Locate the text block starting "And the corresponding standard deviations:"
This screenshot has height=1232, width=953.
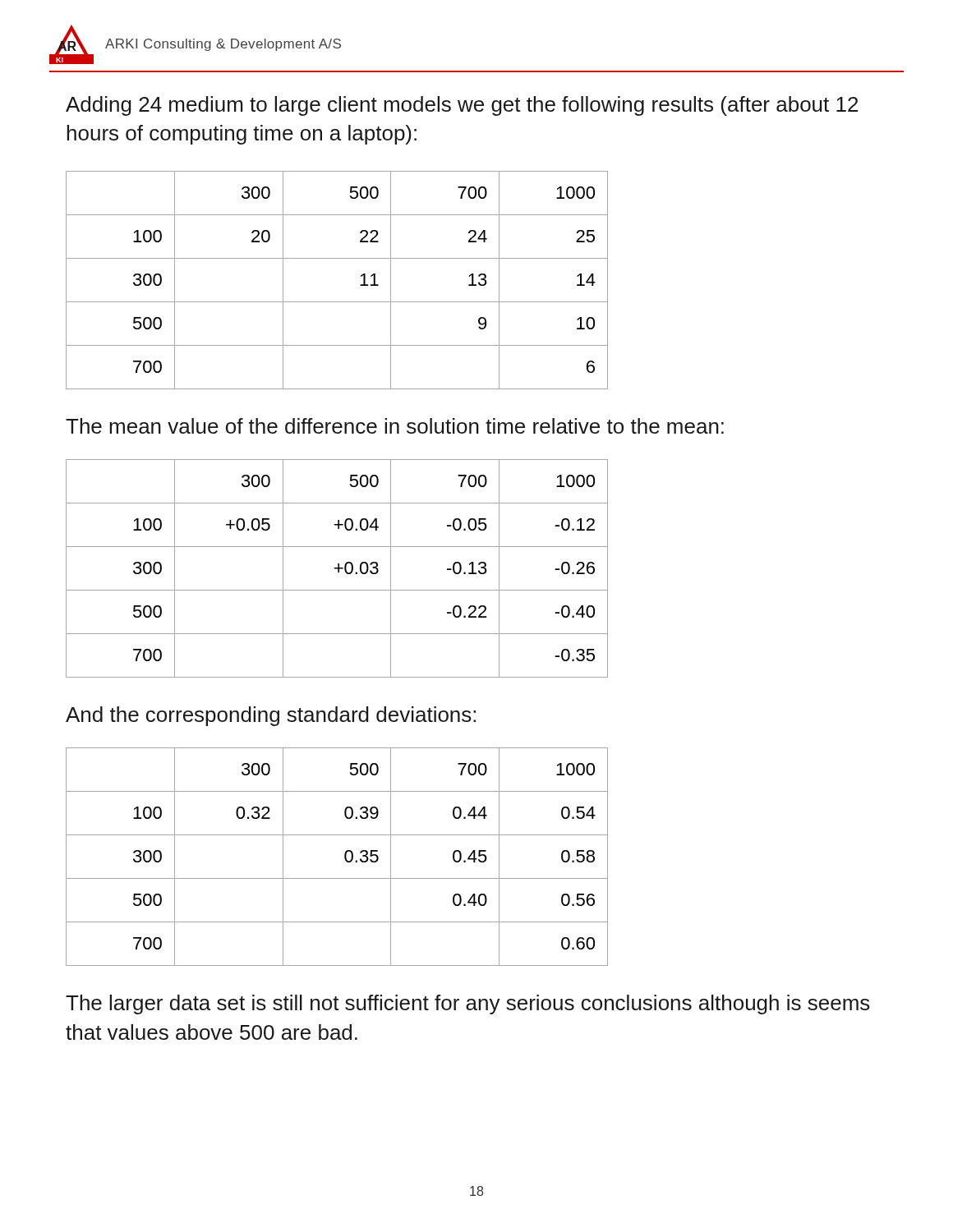tap(272, 715)
